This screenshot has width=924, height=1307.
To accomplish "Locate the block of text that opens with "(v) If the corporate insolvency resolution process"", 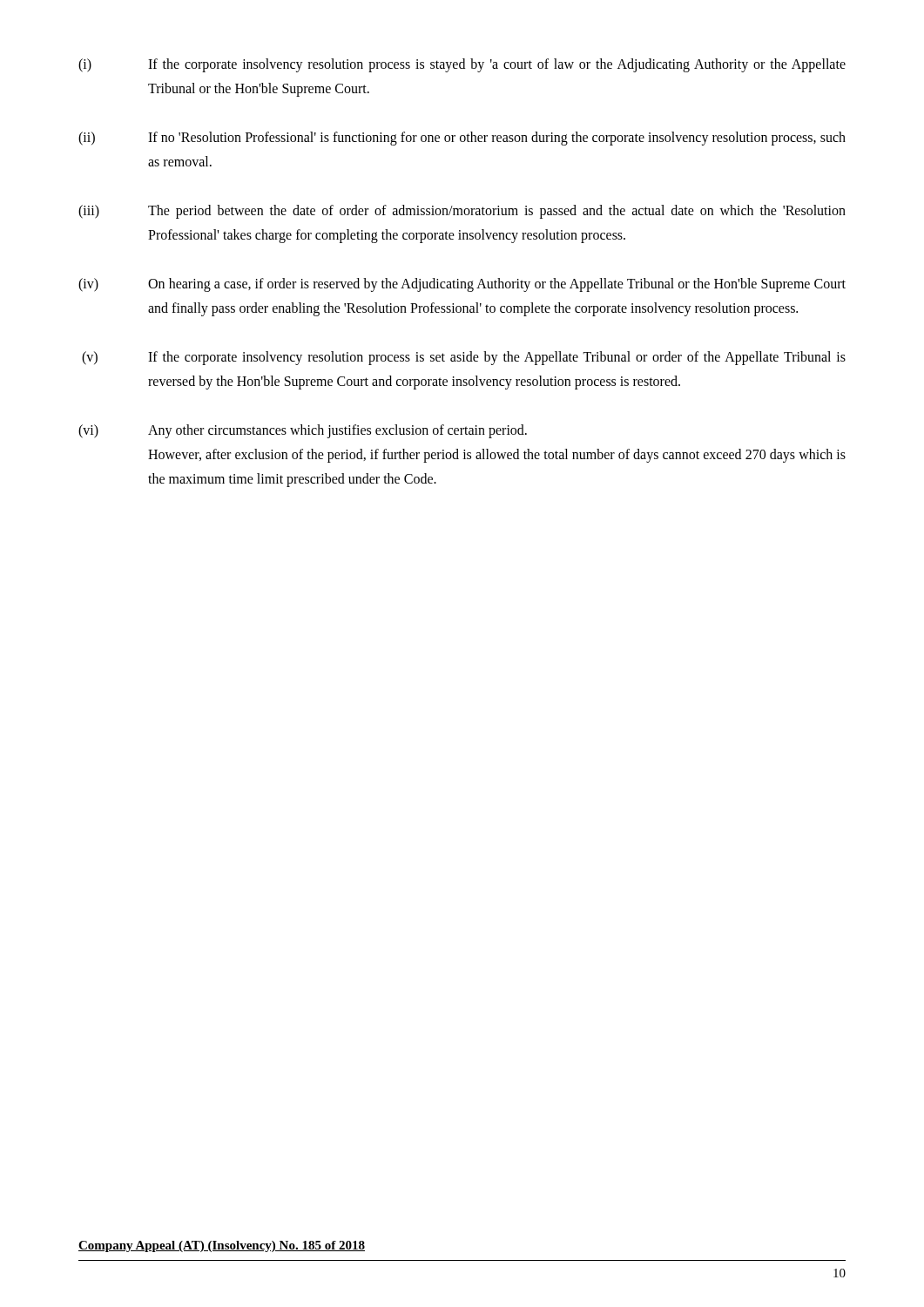I will (x=462, y=369).
